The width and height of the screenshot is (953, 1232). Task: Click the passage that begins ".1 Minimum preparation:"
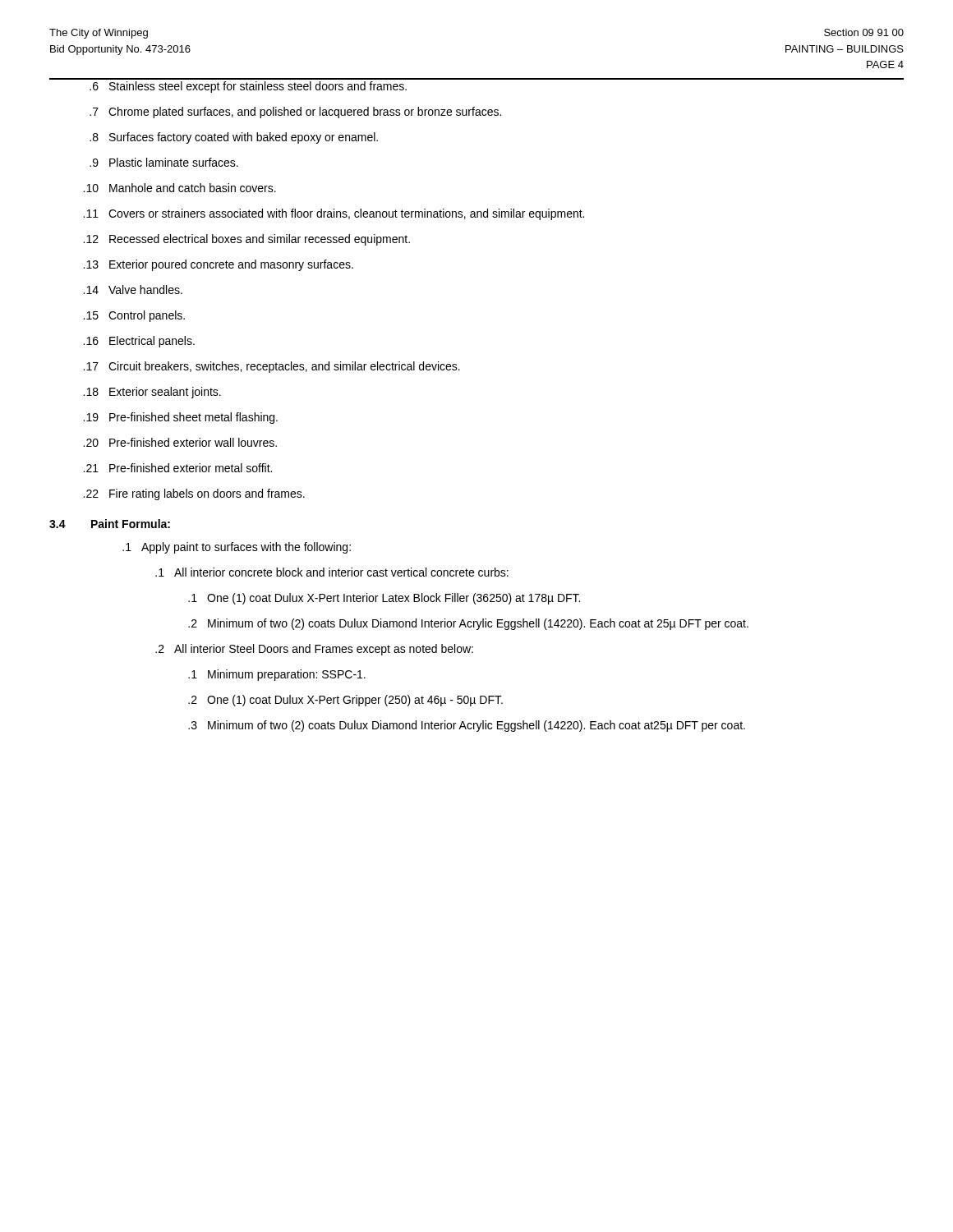[x=277, y=675]
